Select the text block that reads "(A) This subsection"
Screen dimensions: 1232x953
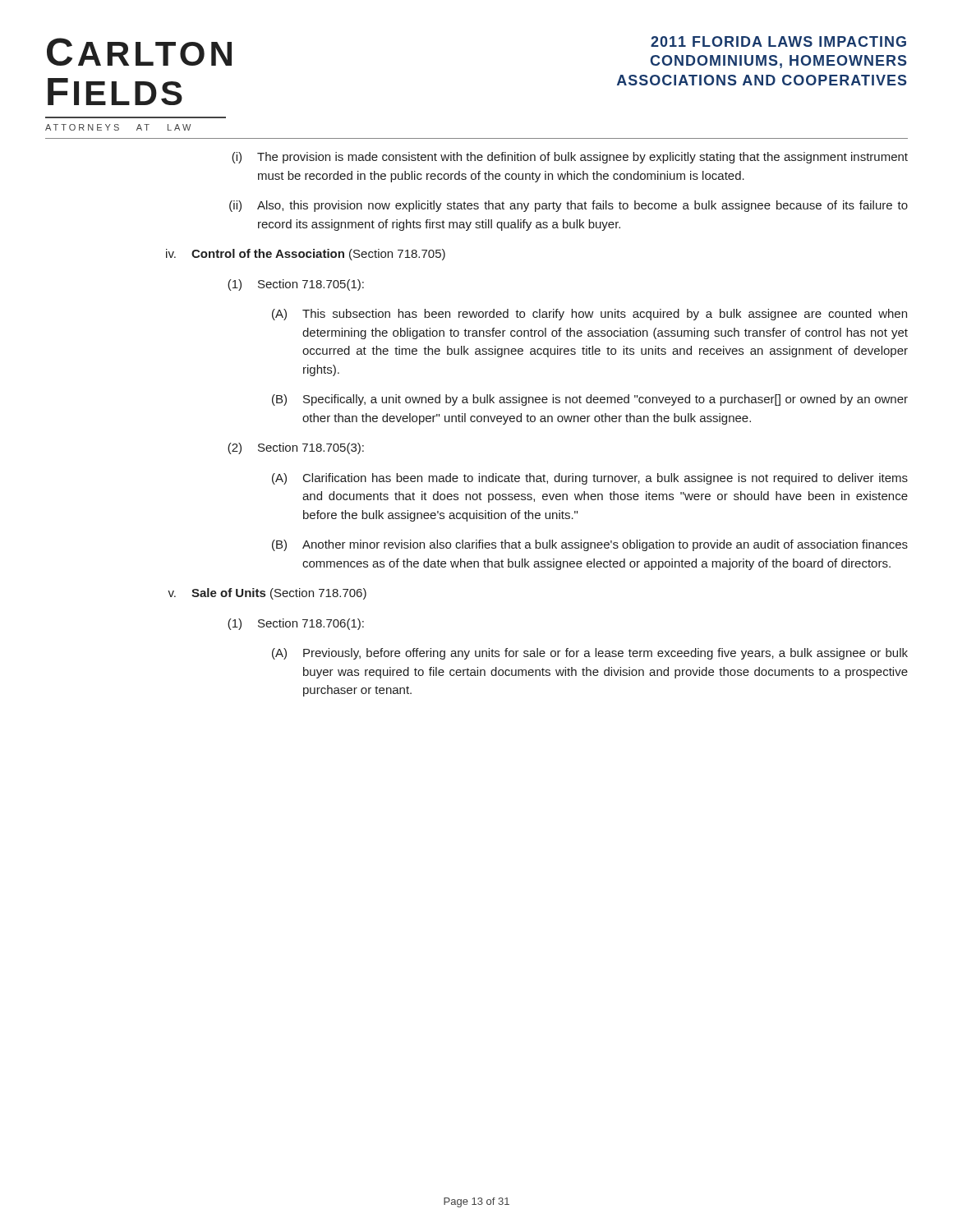tap(476, 342)
